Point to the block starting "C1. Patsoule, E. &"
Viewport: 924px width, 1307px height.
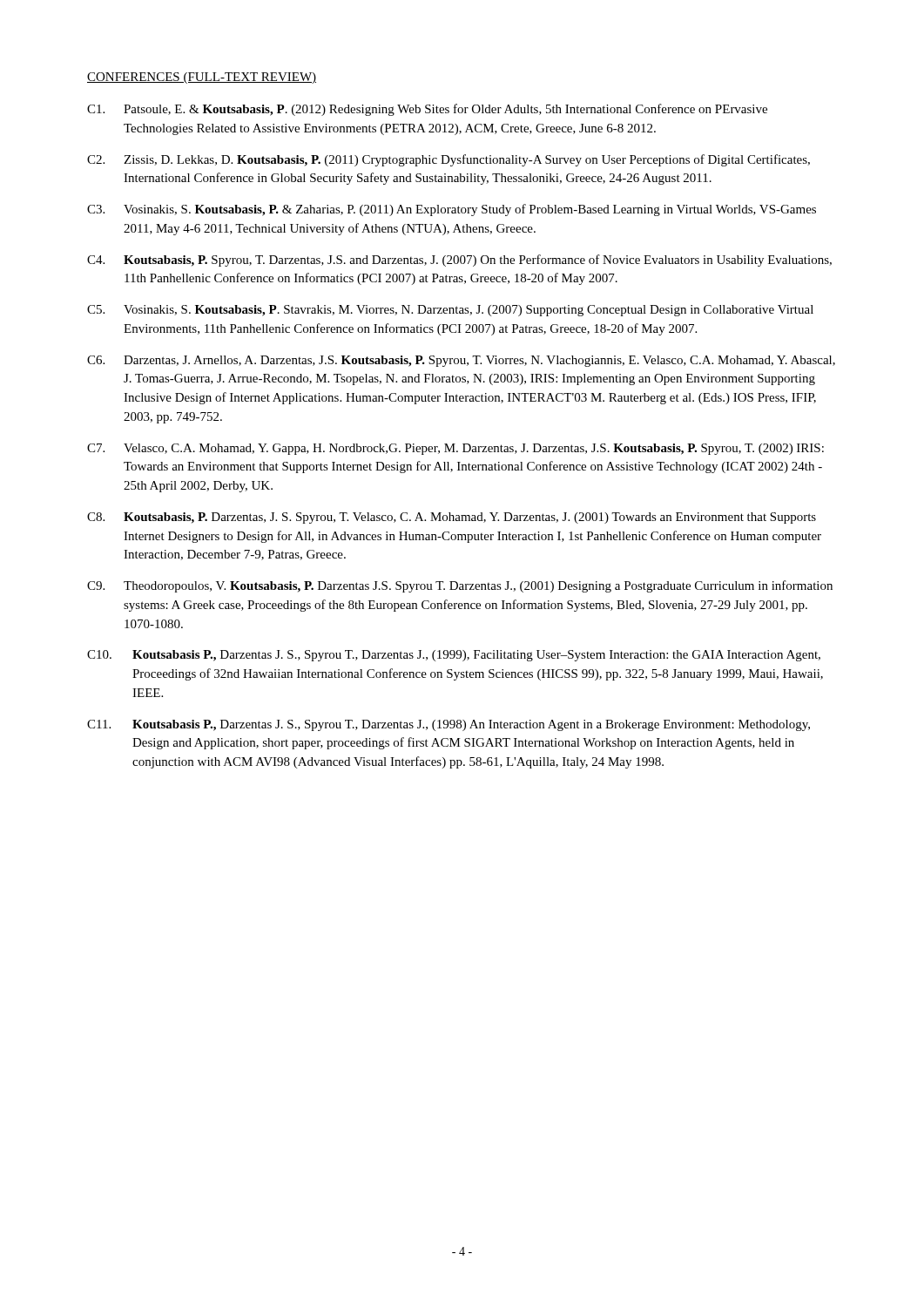462,119
